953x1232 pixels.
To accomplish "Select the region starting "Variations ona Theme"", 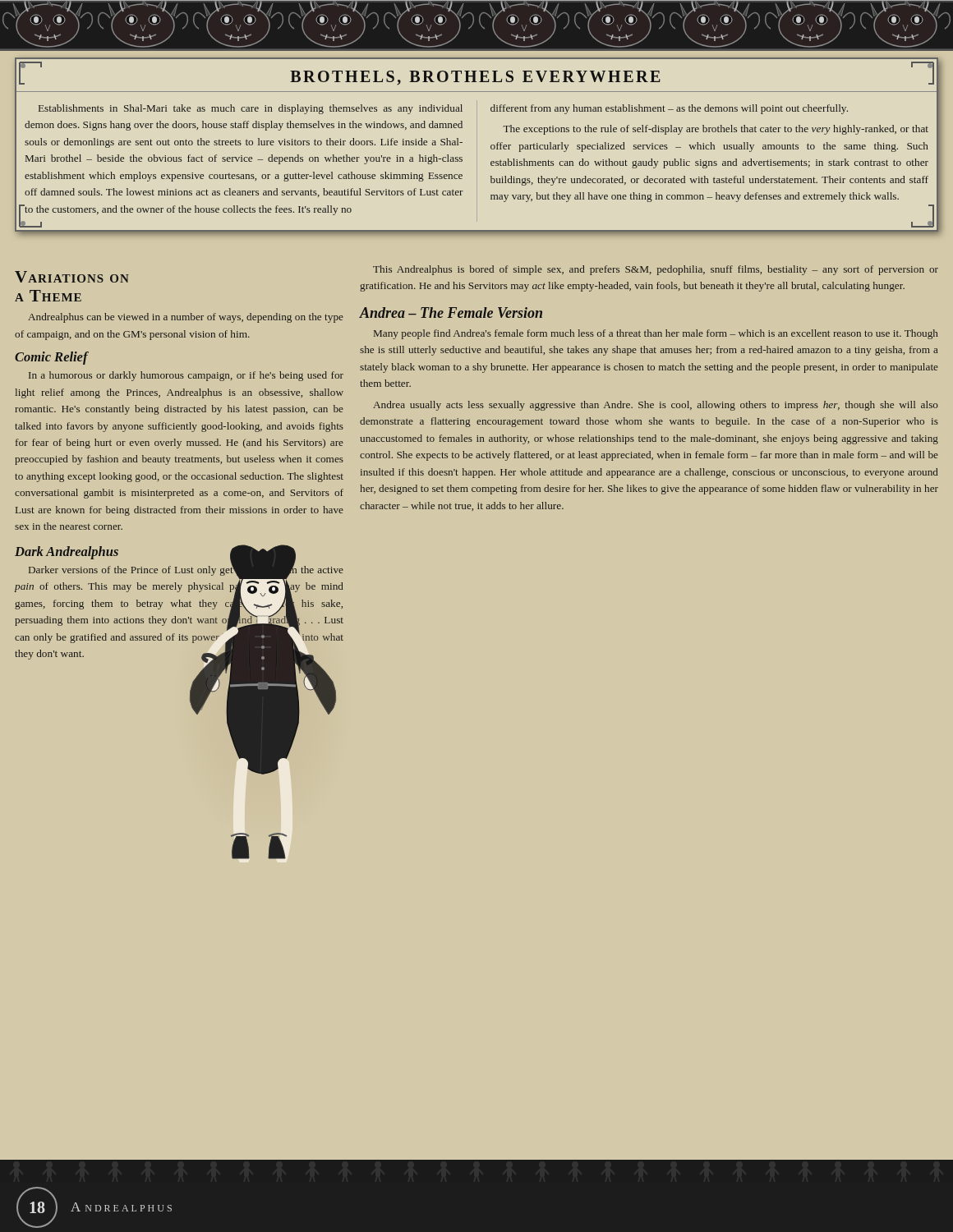I will click(72, 287).
